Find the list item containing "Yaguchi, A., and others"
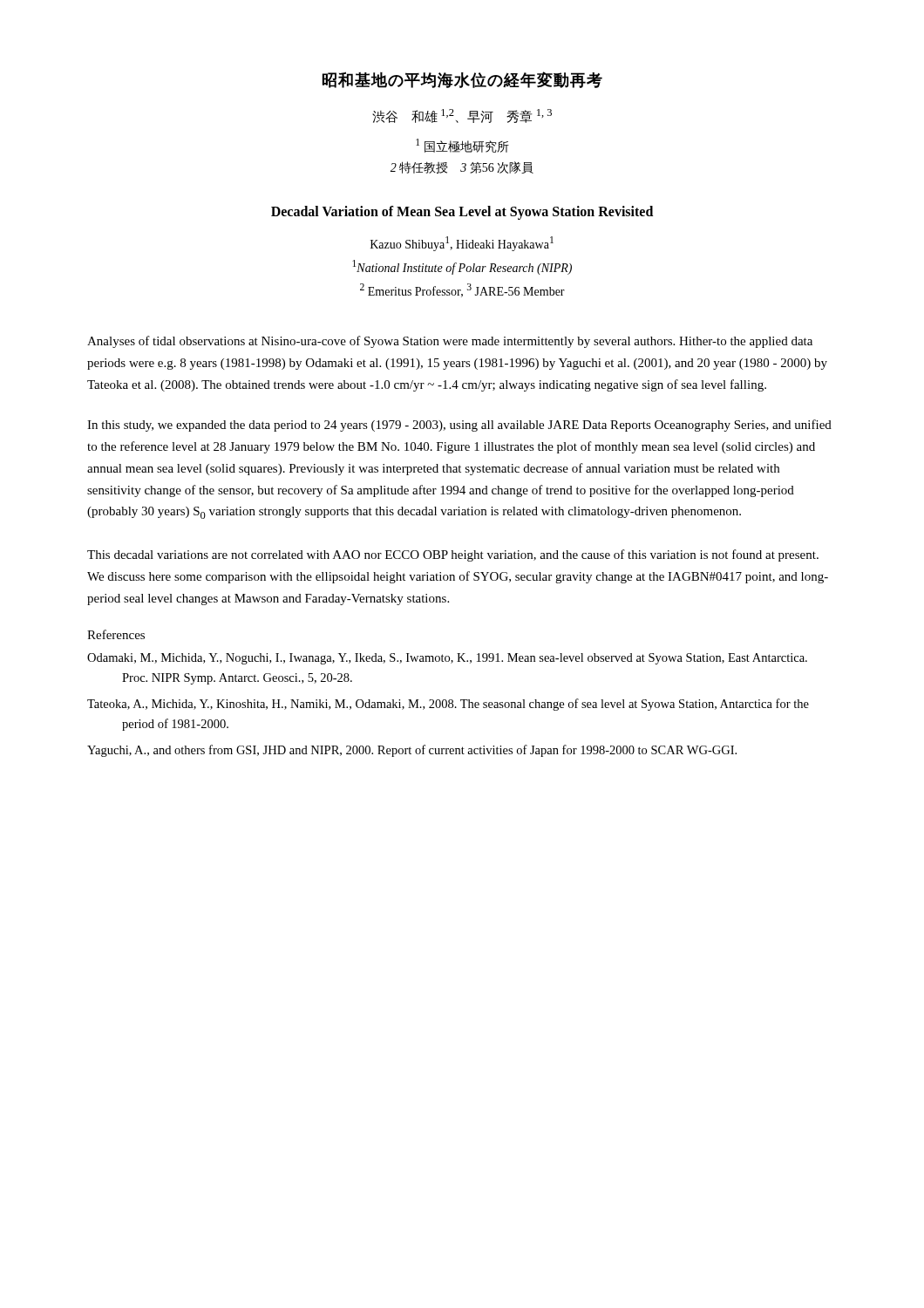This screenshot has width=924, height=1308. point(412,750)
